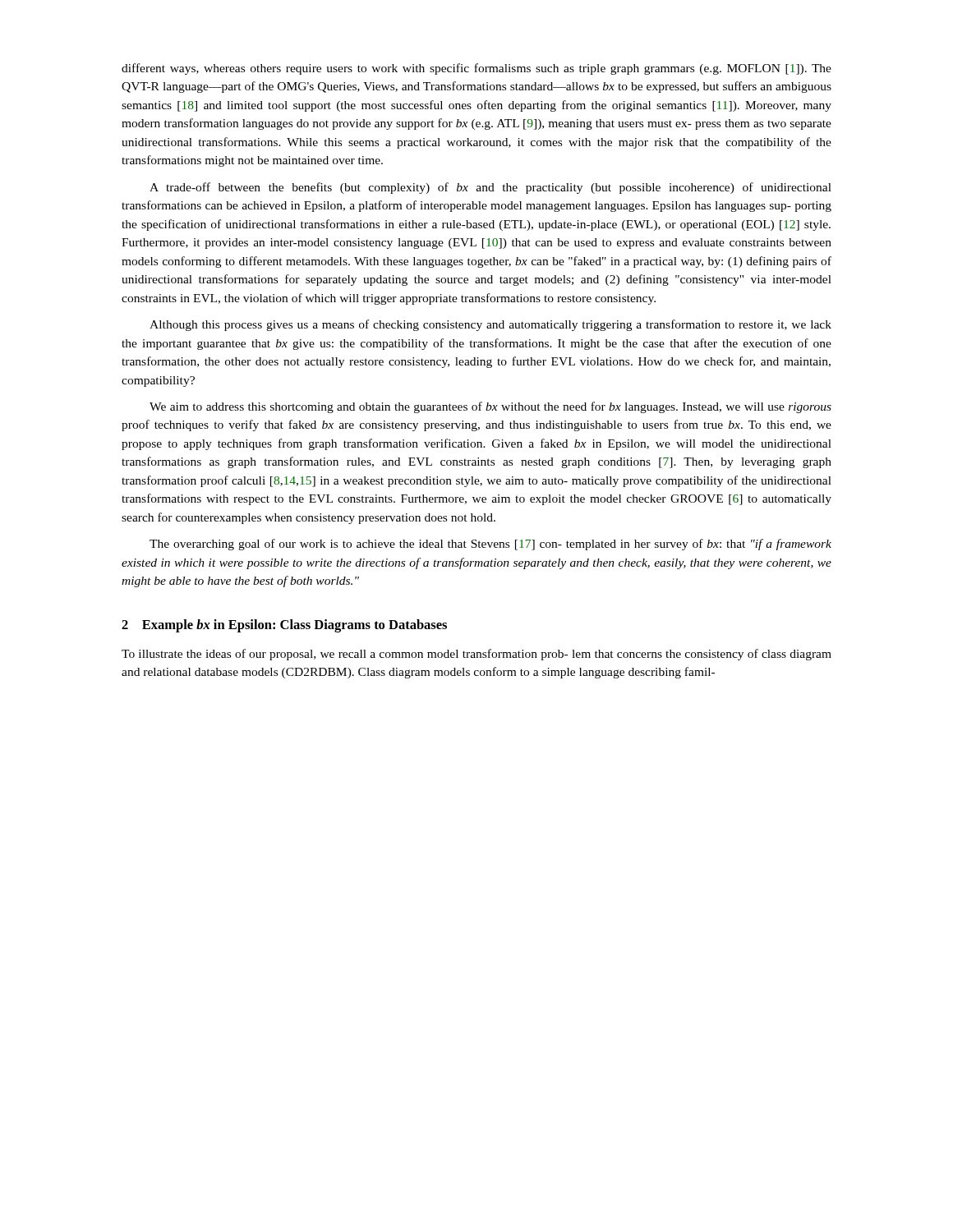Viewport: 953px width, 1232px height.
Task: Locate the section header that opens with "2 Example bx in Epsilon:"
Action: (x=284, y=624)
